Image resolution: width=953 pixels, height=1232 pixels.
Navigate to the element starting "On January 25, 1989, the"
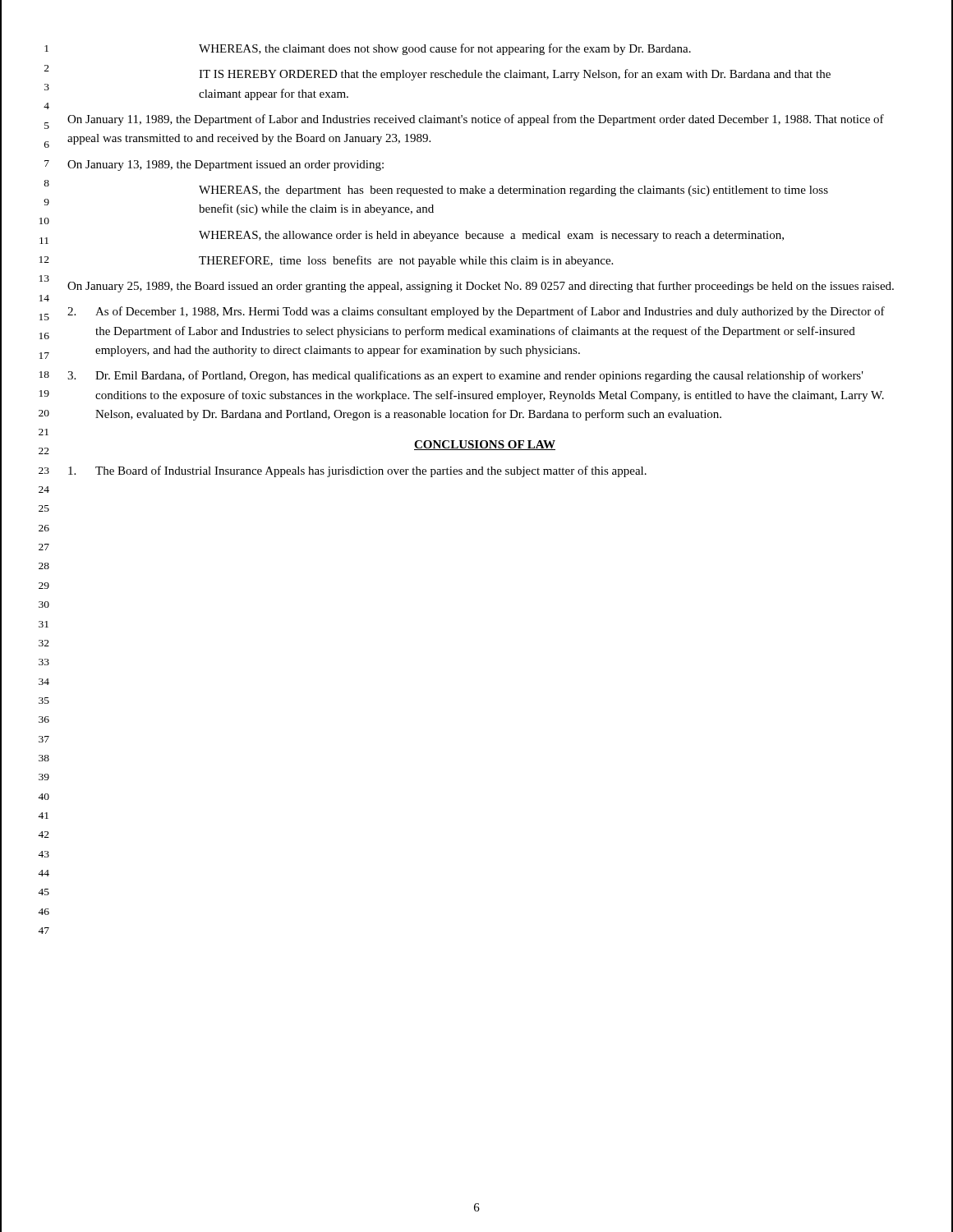[x=481, y=286]
